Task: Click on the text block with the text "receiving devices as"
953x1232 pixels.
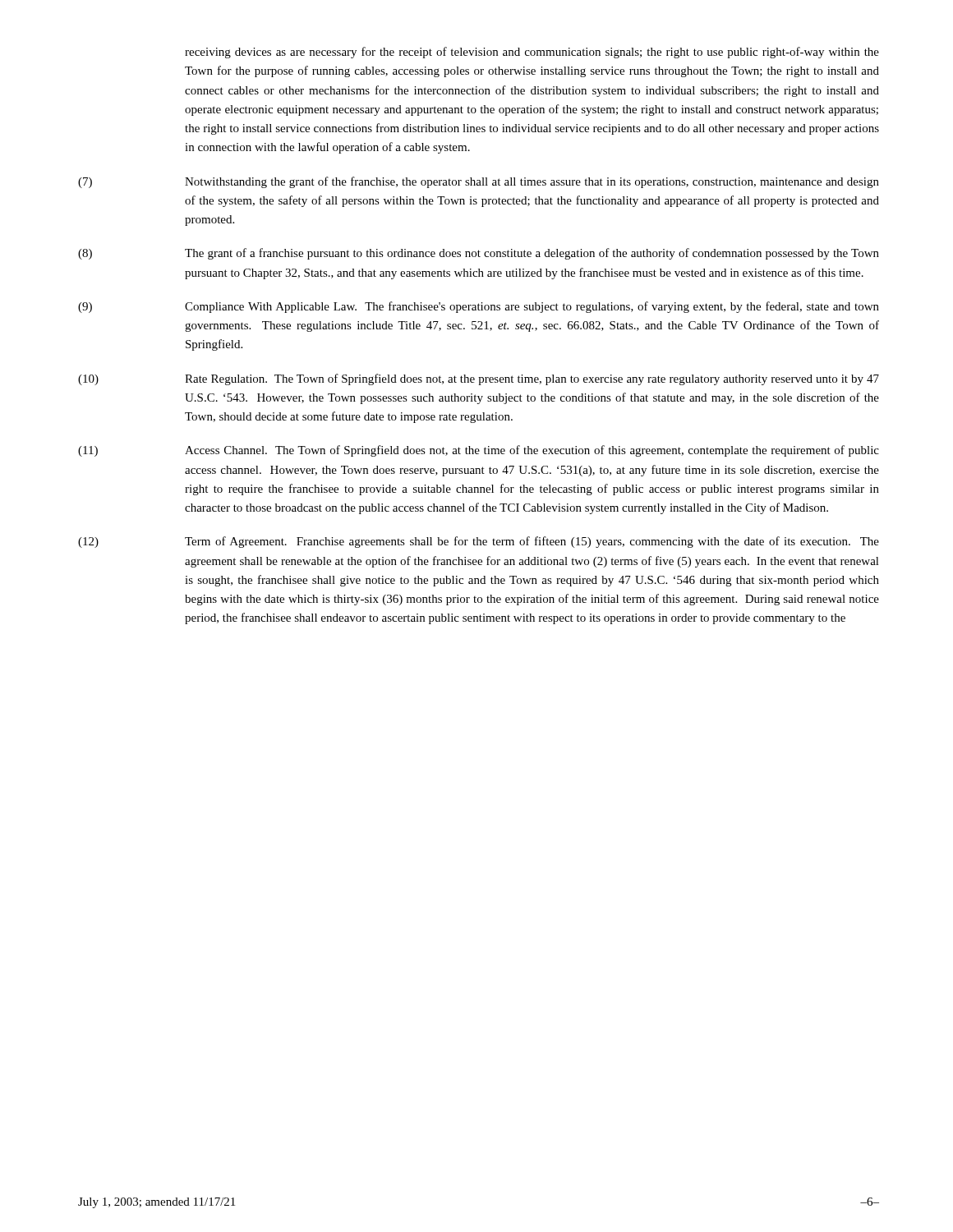Action: (532, 99)
